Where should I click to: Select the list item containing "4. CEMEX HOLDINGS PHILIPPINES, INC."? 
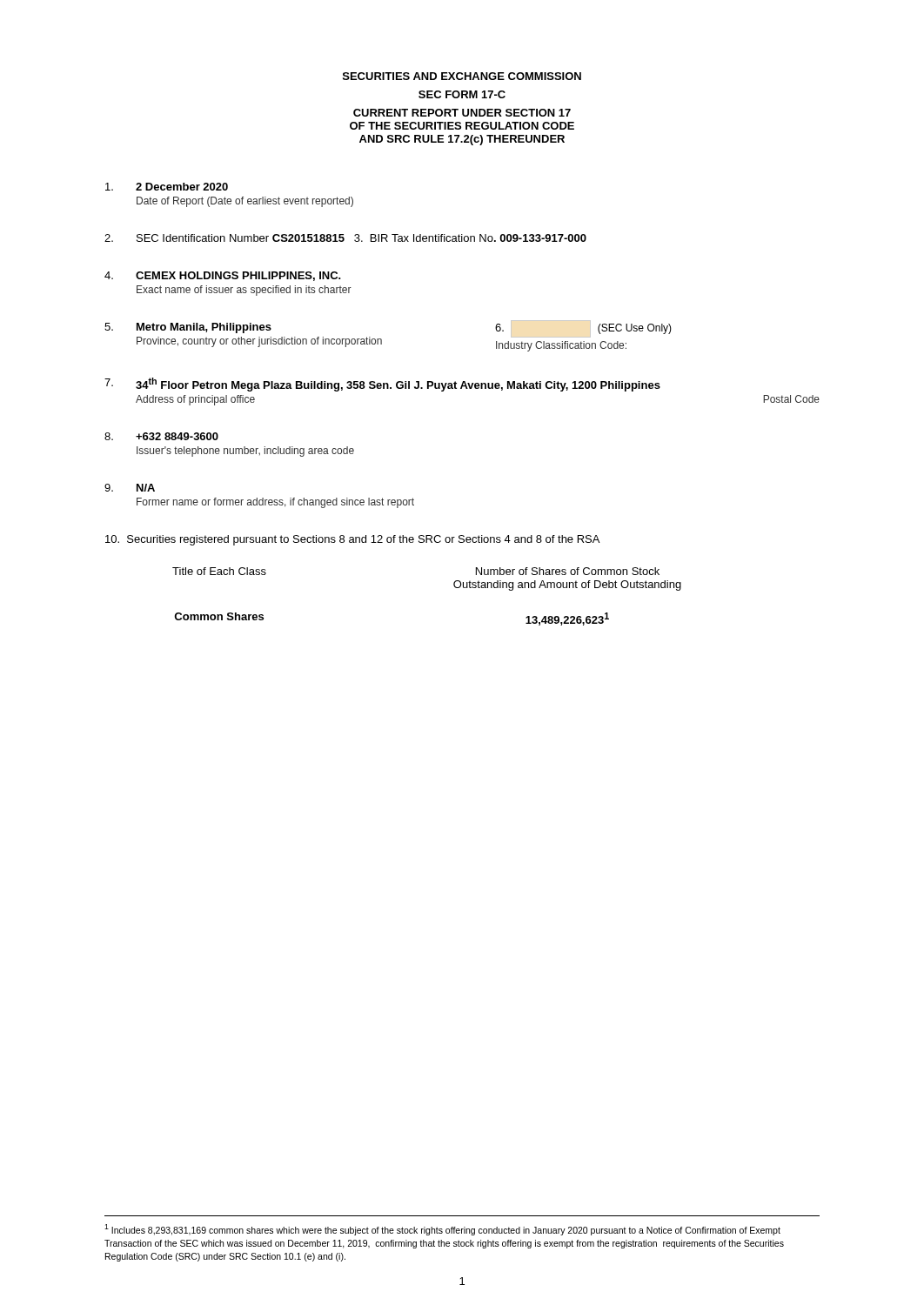click(x=223, y=276)
